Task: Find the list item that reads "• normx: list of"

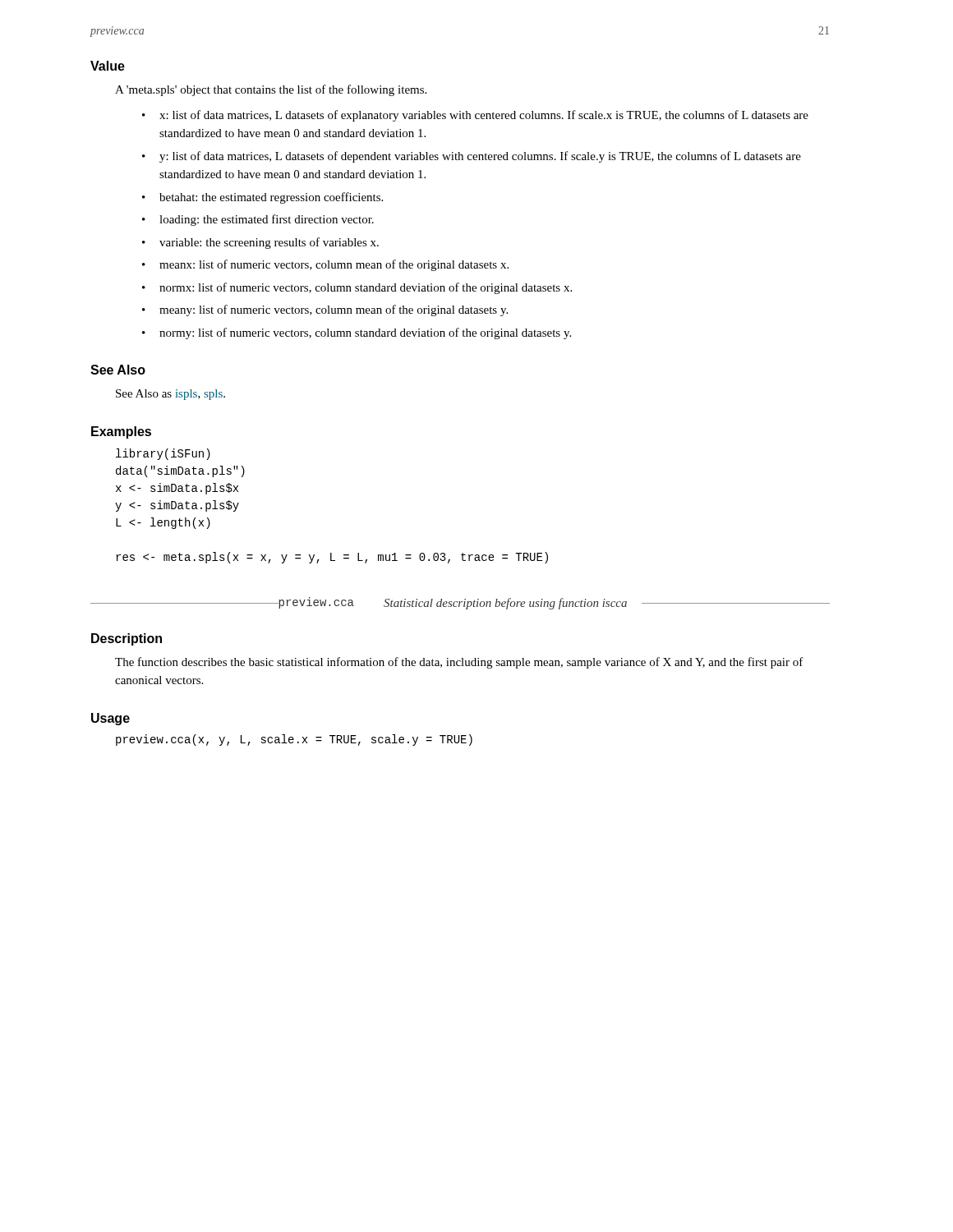Action: coord(481,287)
